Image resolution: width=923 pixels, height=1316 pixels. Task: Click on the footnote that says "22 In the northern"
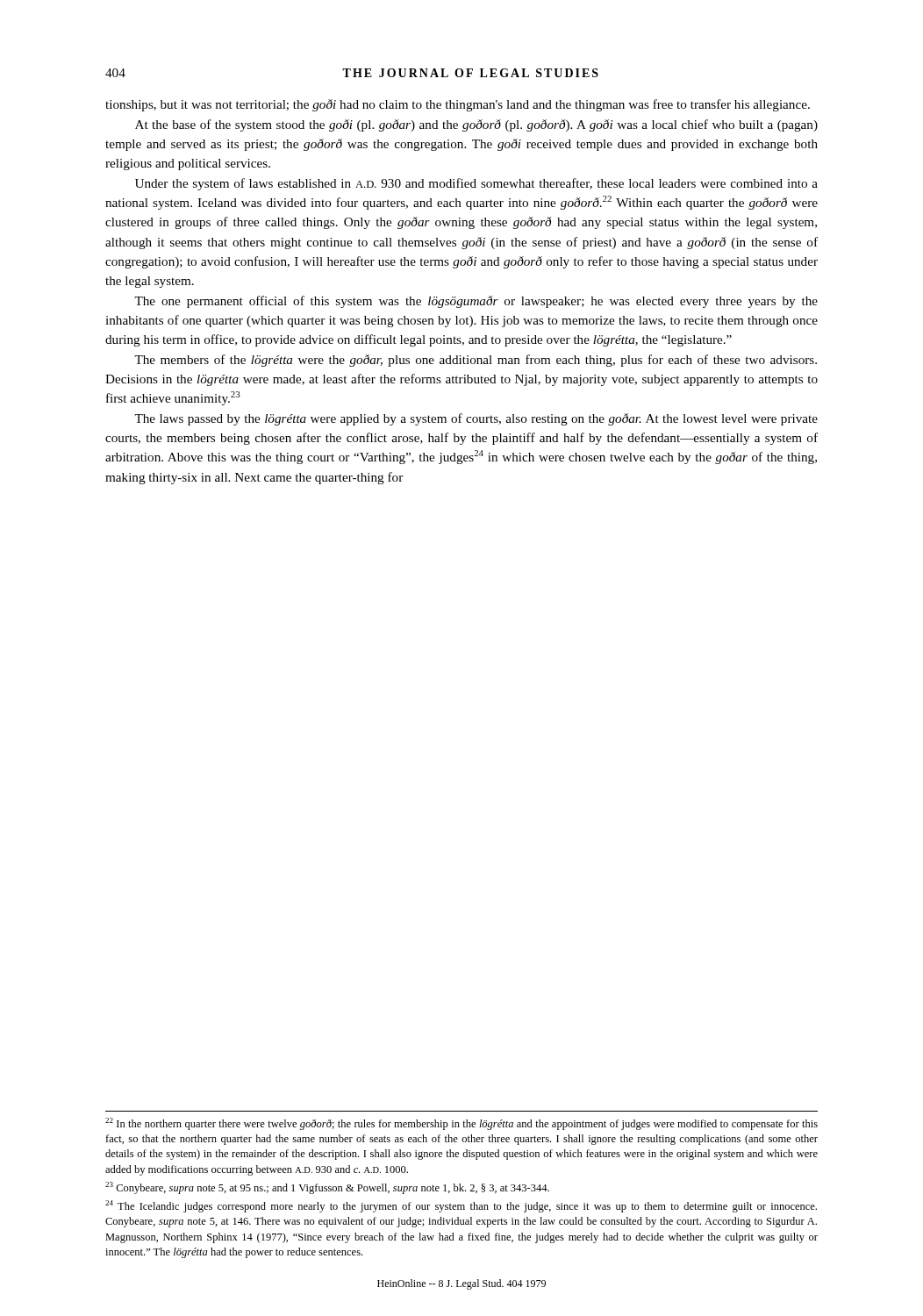tap(462, 1147)
